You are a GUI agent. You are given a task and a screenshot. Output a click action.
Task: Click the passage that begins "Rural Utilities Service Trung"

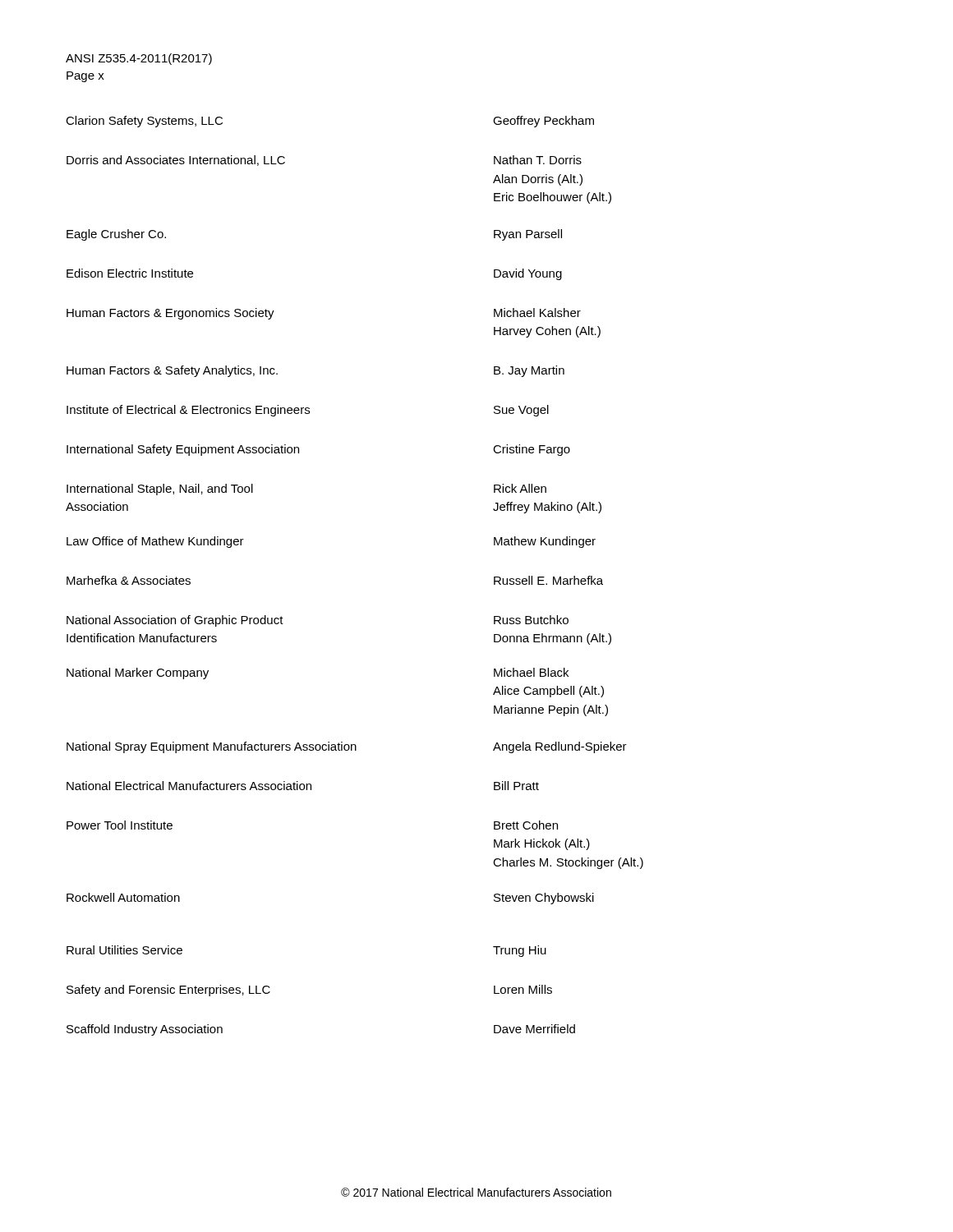[x=124, y=951]
